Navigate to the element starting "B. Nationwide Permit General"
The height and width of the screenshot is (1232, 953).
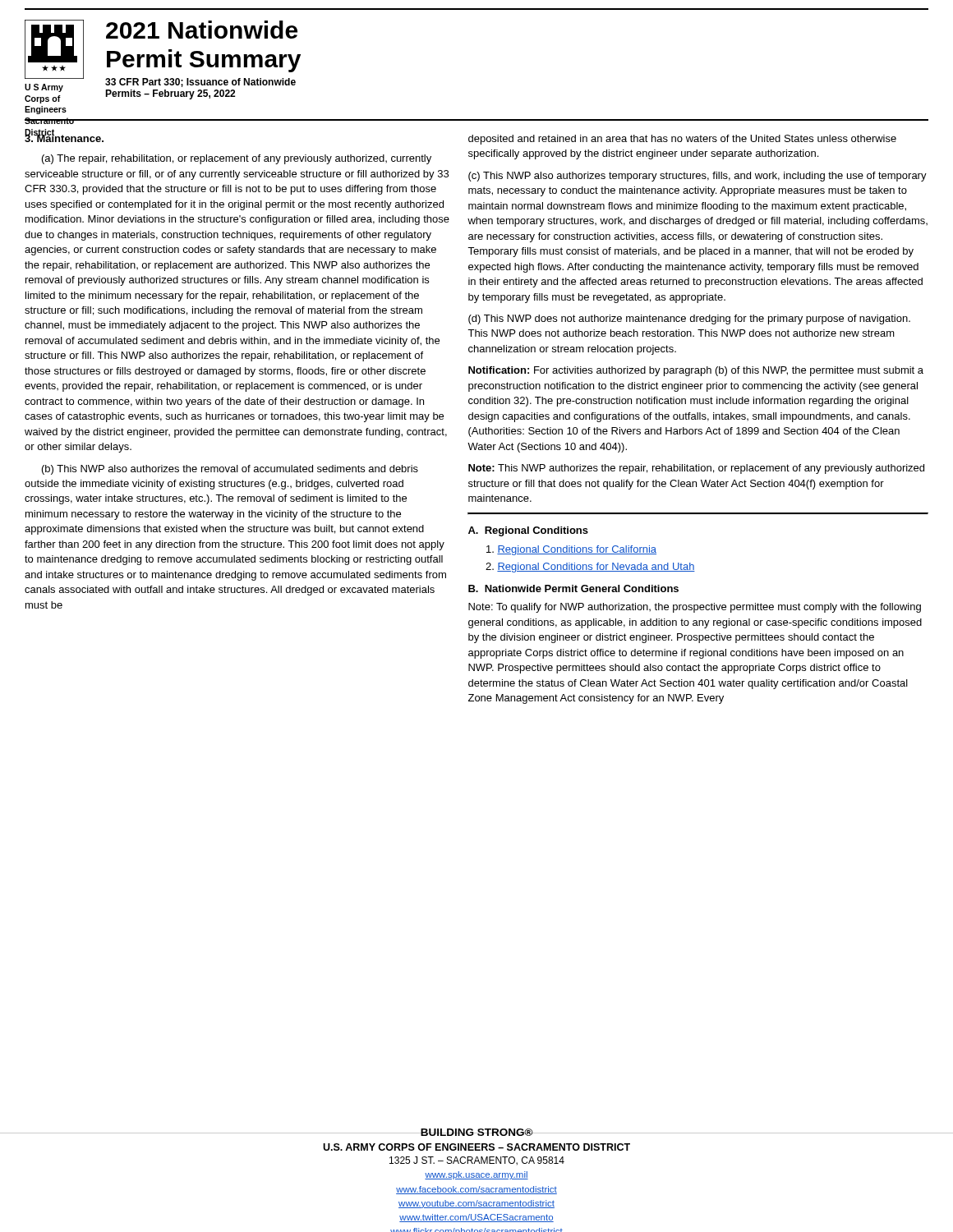click(573, 588)
